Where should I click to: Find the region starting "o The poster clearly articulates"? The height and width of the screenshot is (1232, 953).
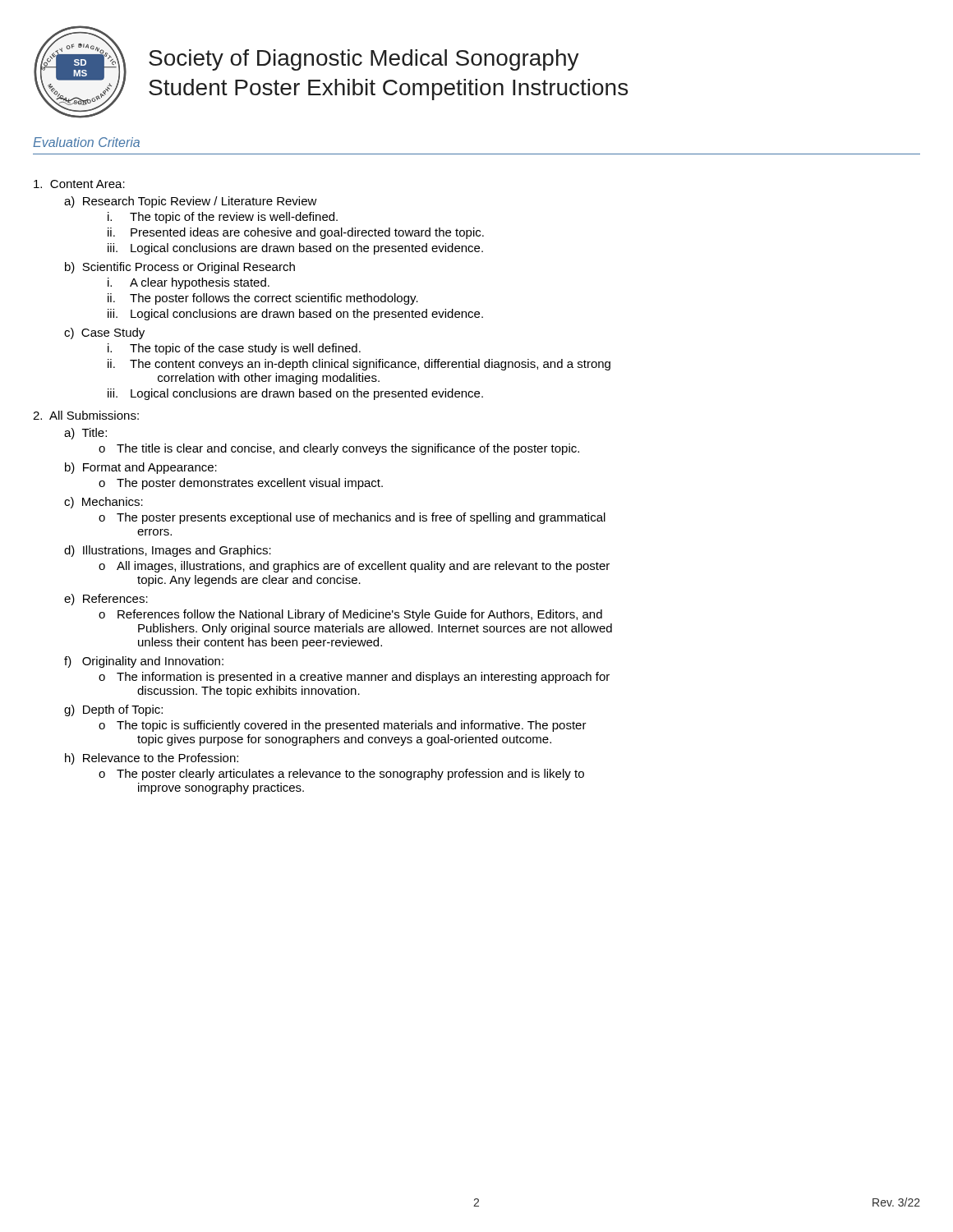342,780
